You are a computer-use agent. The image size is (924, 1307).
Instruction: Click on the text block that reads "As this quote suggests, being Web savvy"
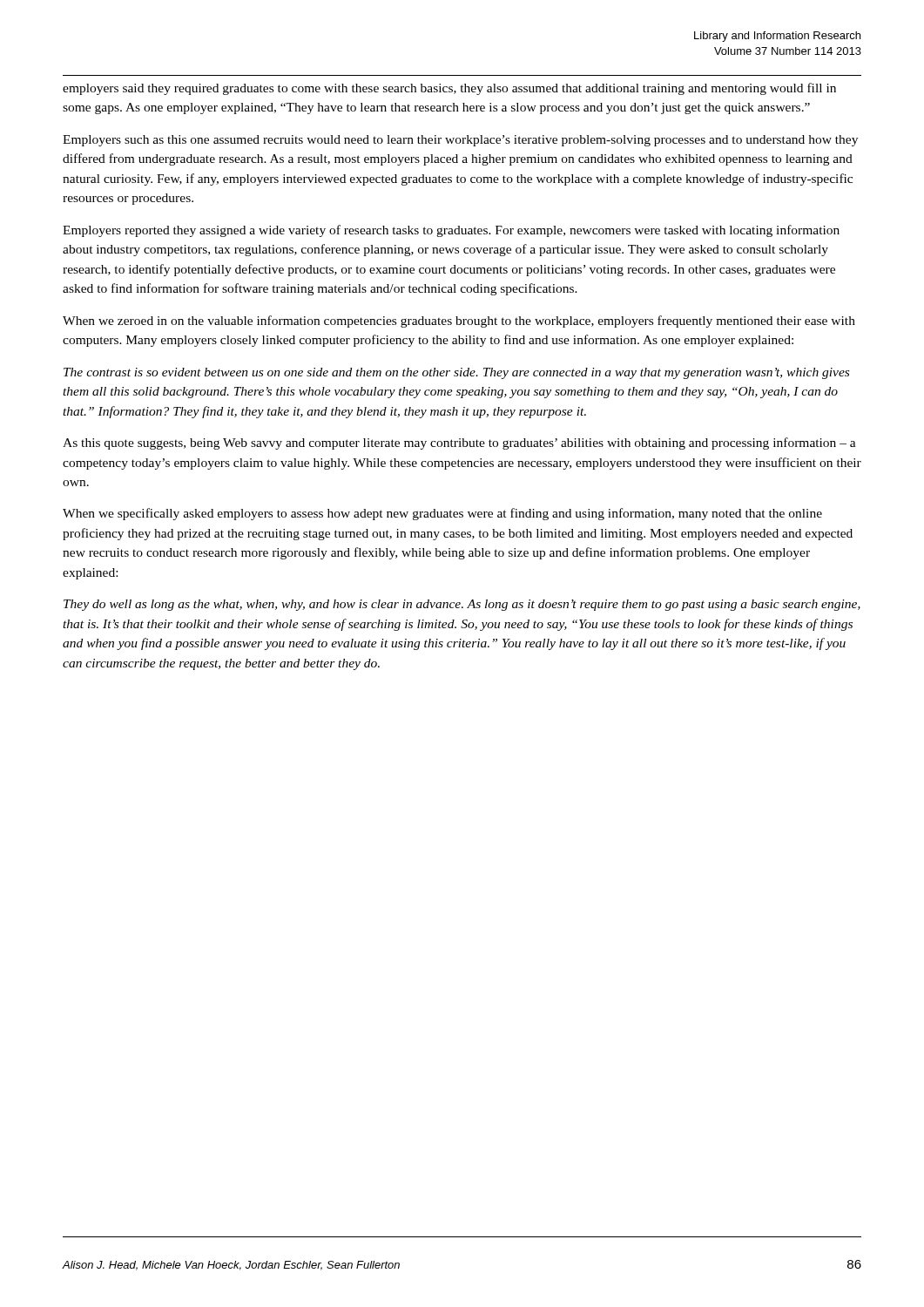pyautogui.click(x=462, y=462)
